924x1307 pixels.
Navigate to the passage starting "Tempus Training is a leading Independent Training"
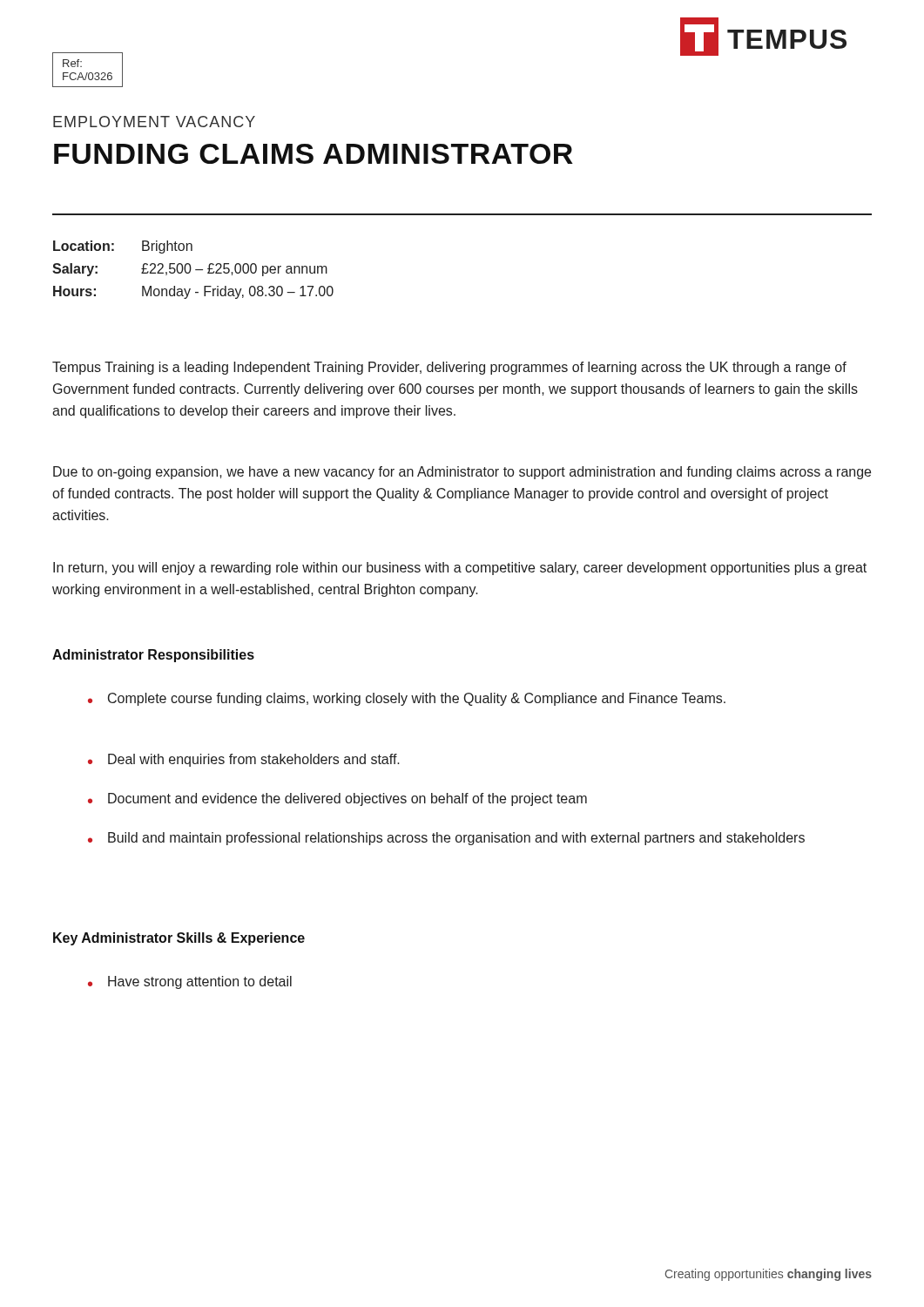[x=455, y=389]
